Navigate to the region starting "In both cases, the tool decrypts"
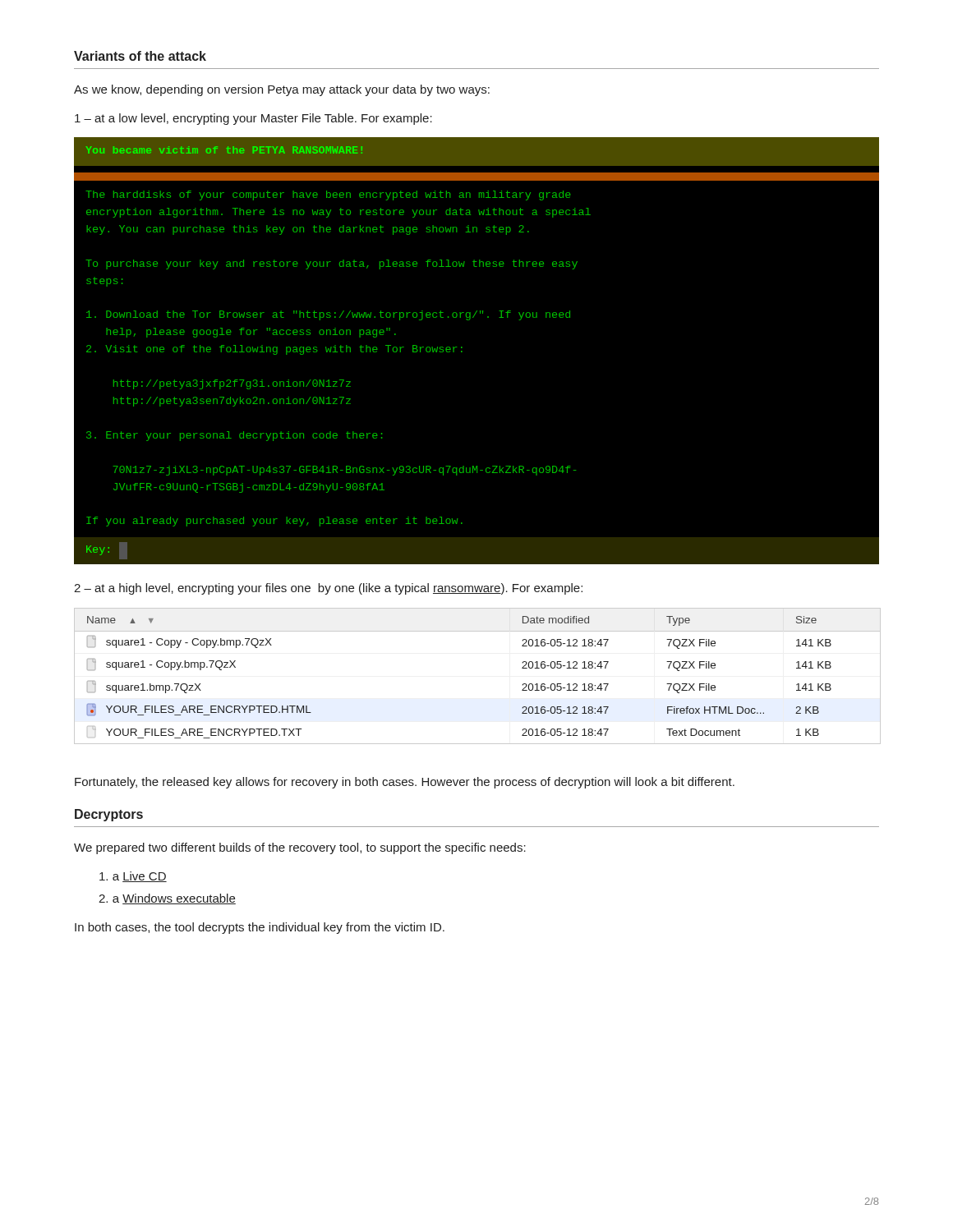The height and width of the screenshot is (1232, 953). [x=260, y=927]
